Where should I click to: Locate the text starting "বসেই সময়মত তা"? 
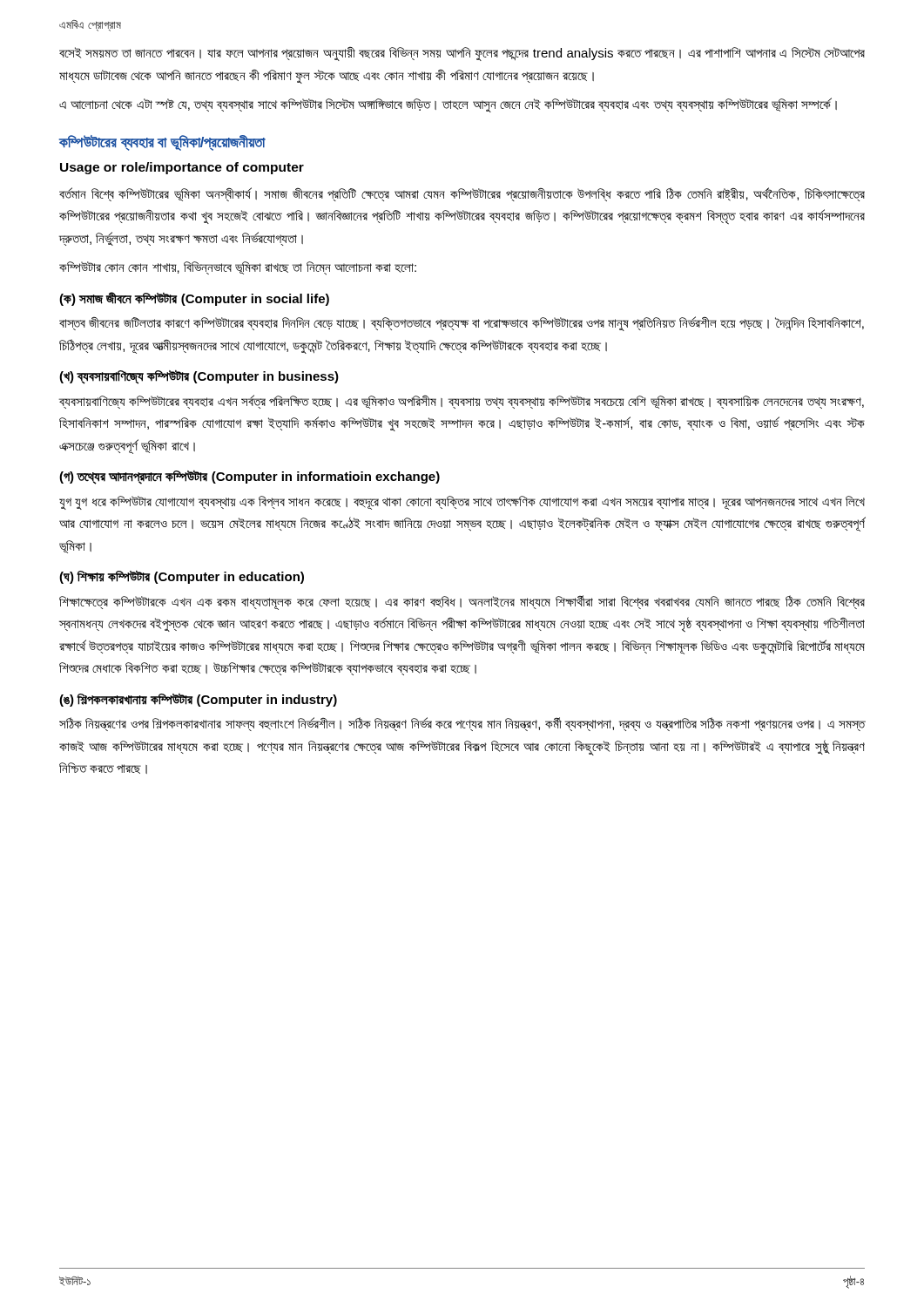(x=462, y=64)
